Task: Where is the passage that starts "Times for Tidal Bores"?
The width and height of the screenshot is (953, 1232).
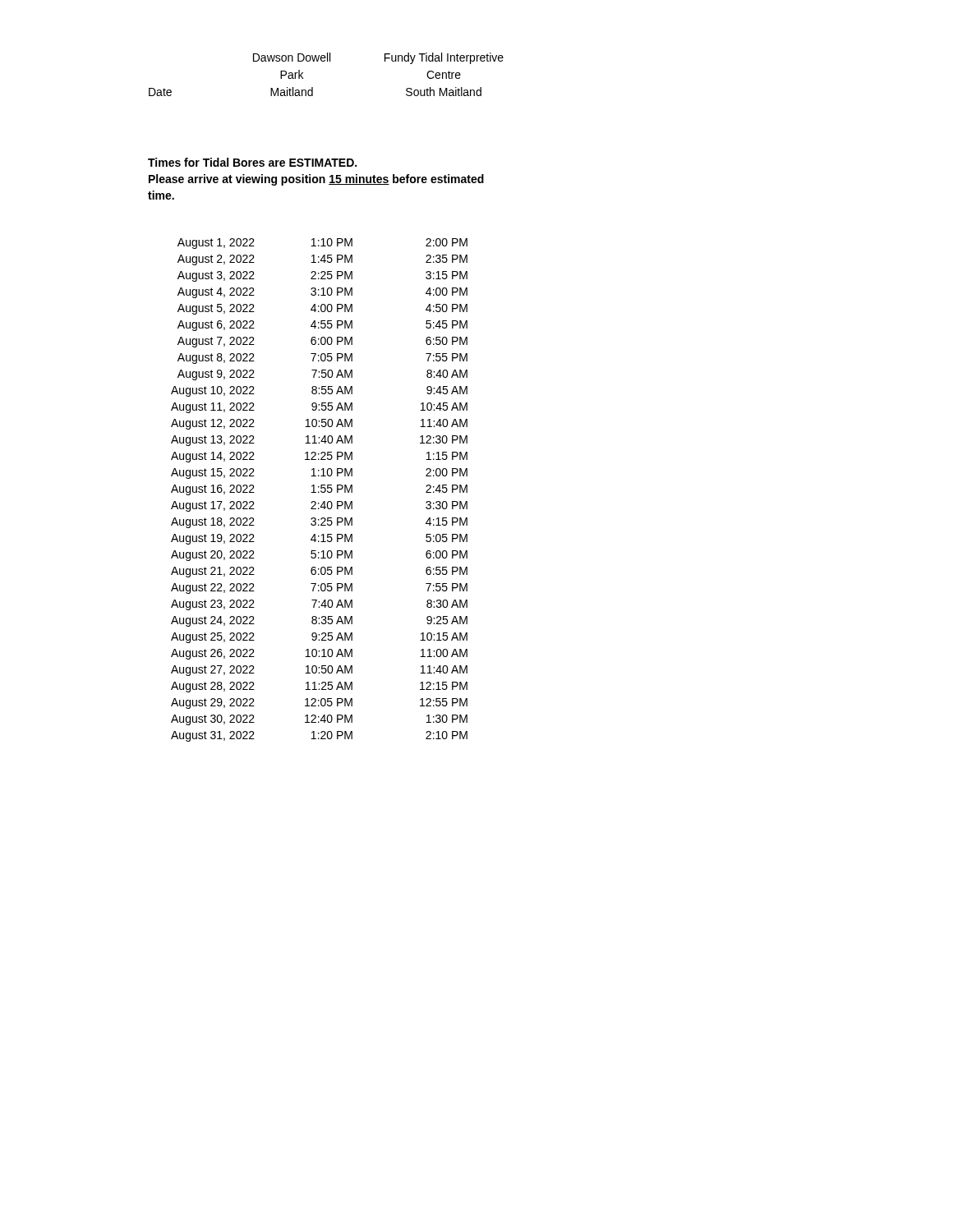Action: [316, 179]
